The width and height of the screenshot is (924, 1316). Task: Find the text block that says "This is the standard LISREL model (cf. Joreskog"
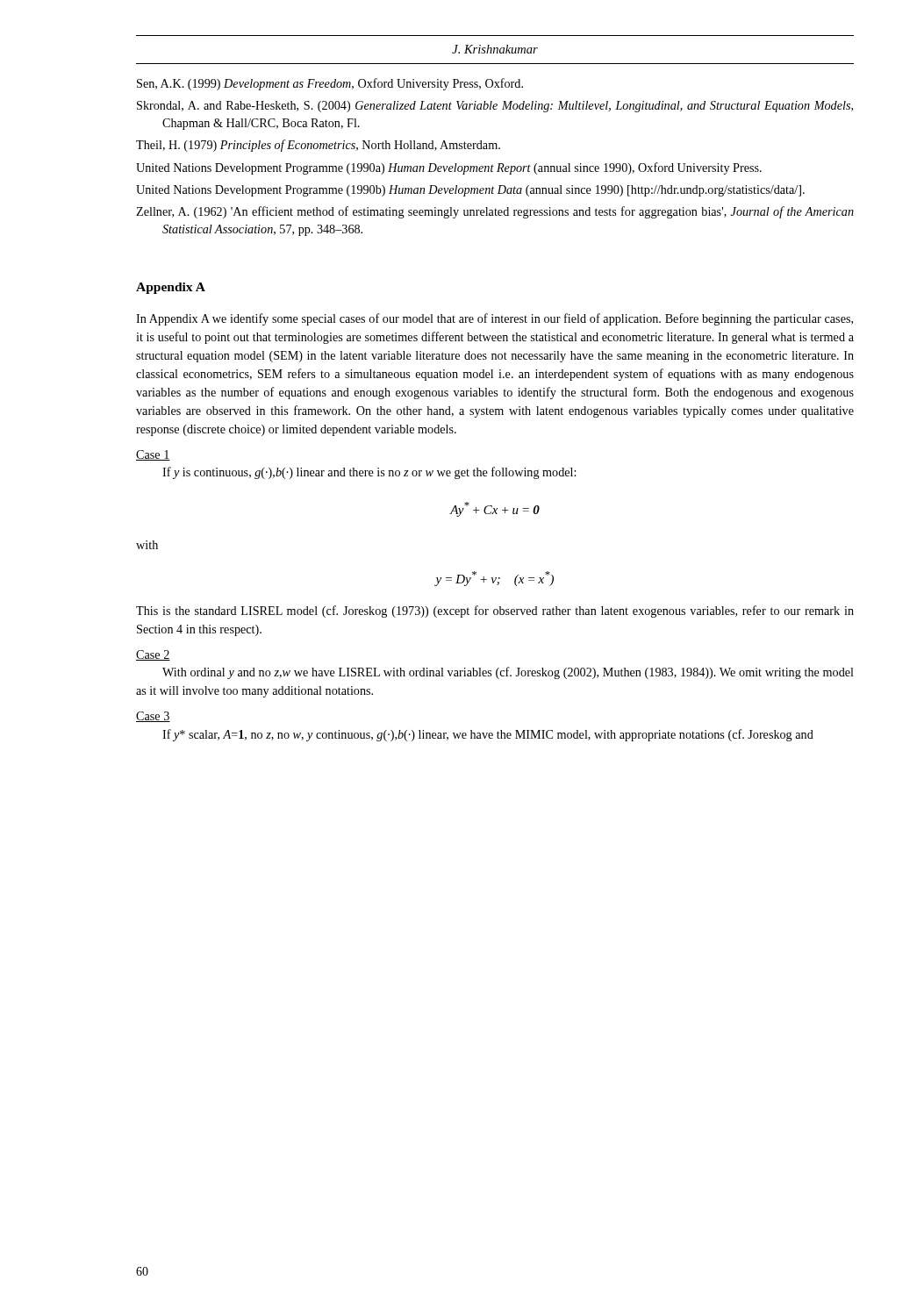click(495, 619)
